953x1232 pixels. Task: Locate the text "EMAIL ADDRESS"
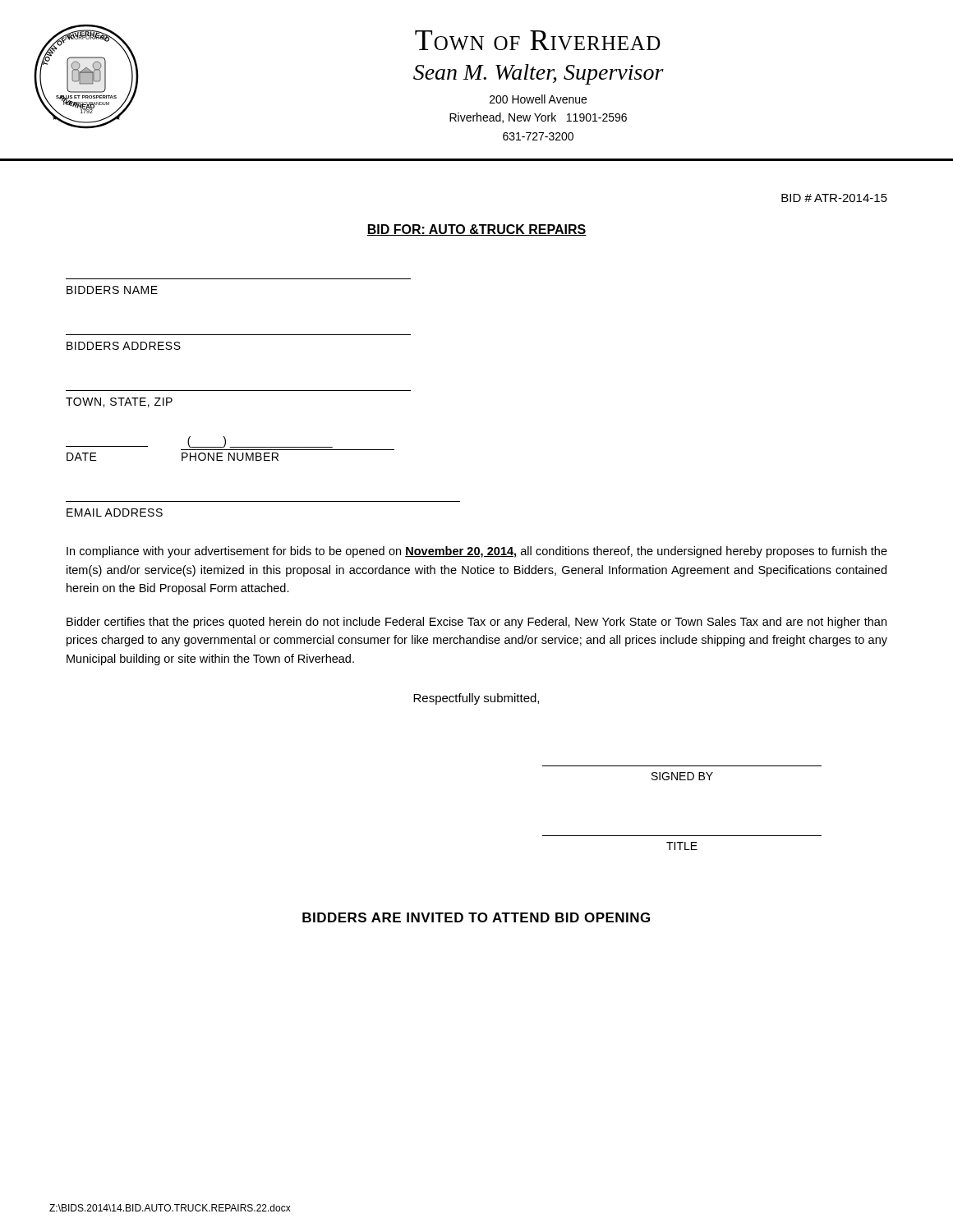(x=263, y=503)
